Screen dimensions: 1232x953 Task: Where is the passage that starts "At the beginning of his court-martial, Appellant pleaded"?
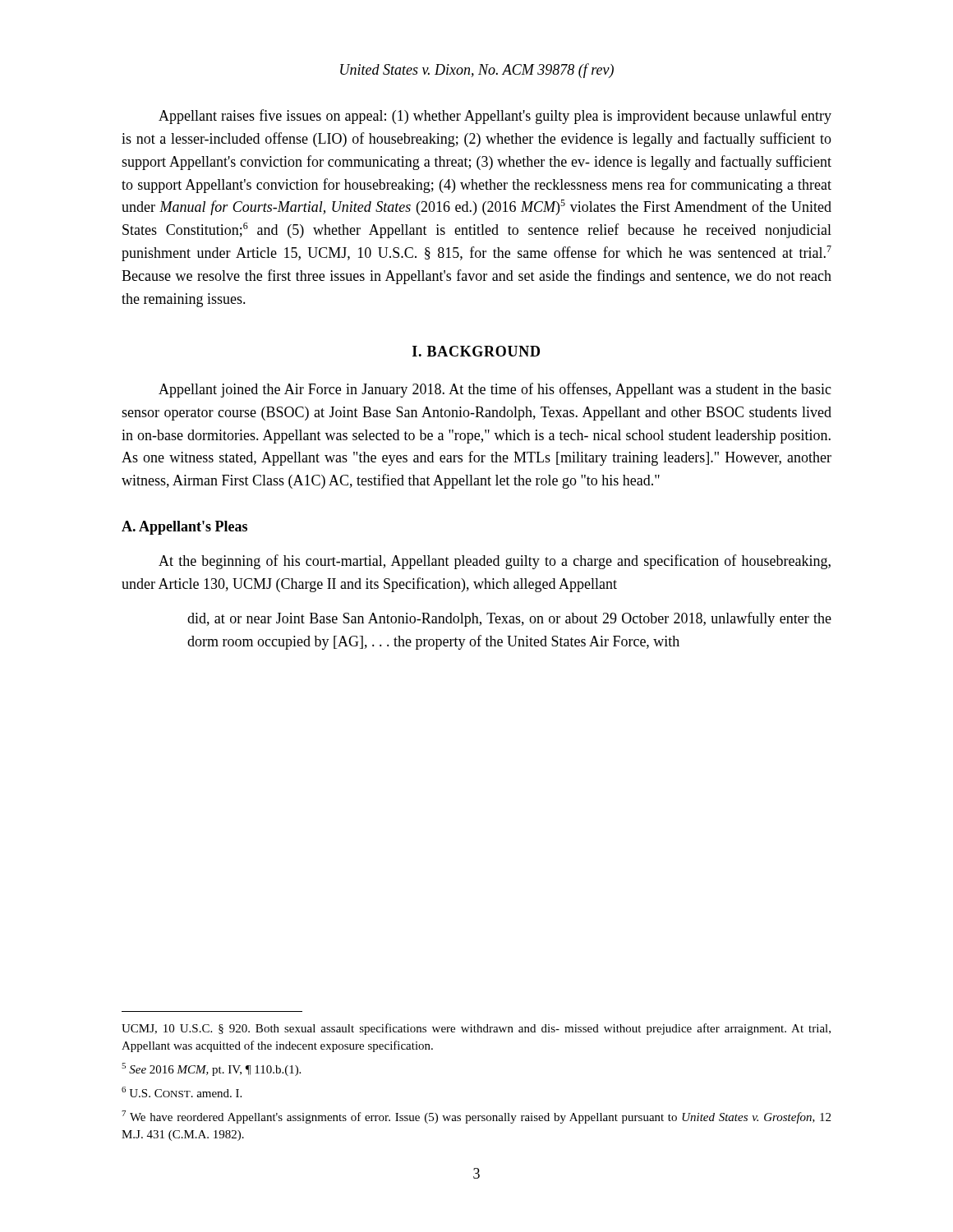click(x=476, y=573)
